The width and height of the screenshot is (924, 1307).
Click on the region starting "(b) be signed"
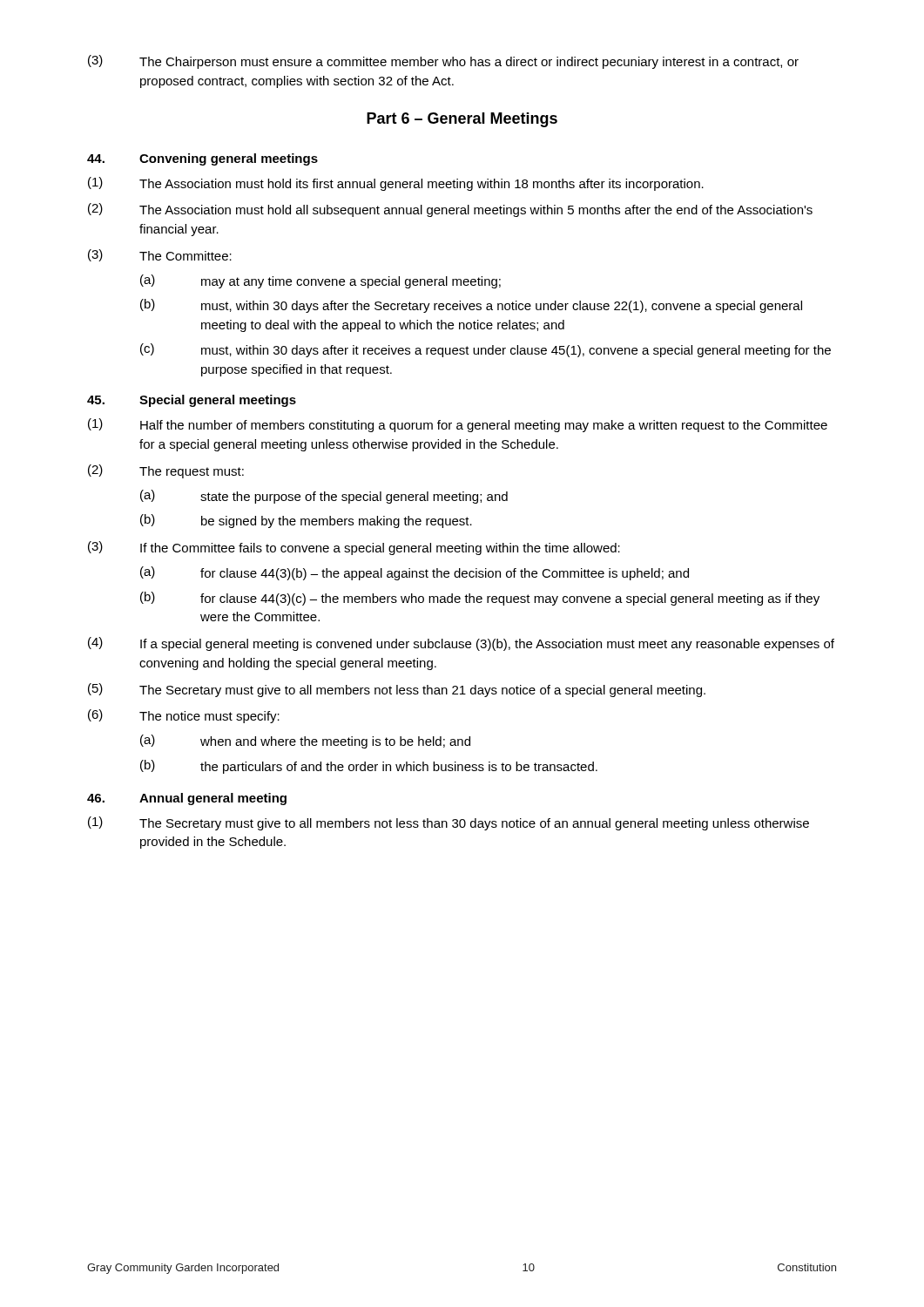pyautogui.click(x=306, y=521)
